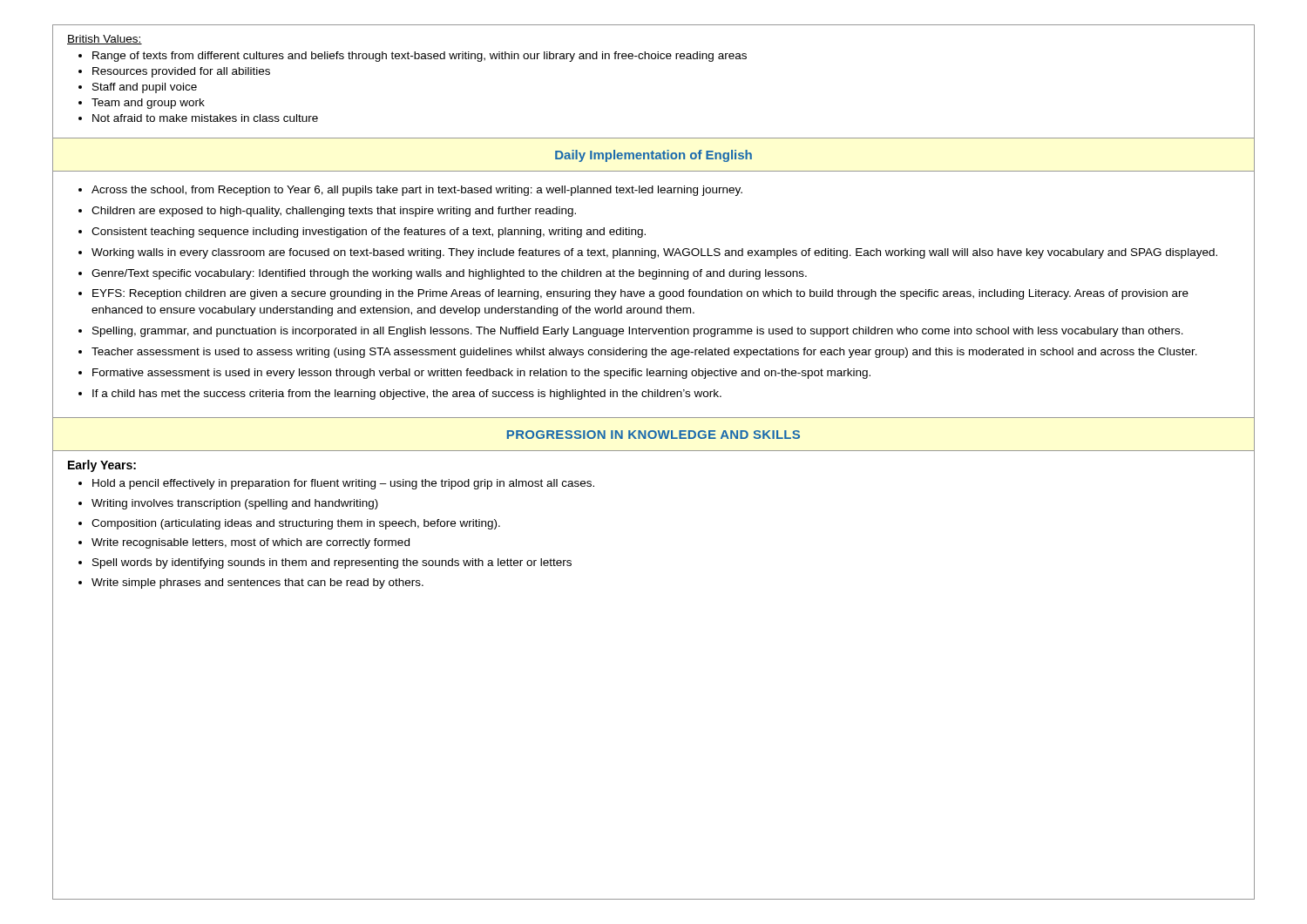Find the list item that reads "Write simple phrases"
1307x924 pixels.
click(x=251, y=583)
